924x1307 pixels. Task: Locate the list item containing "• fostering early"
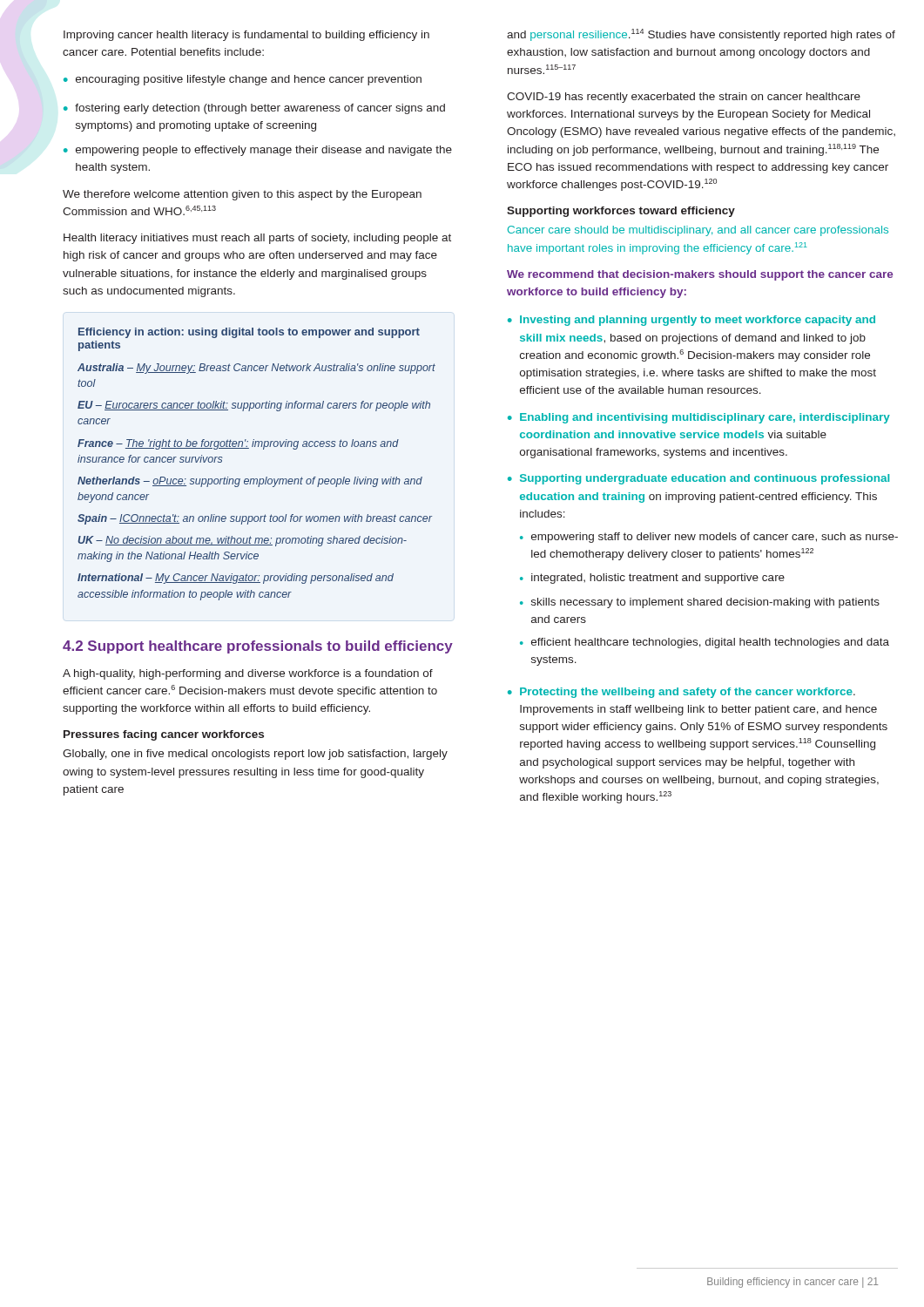259,117
